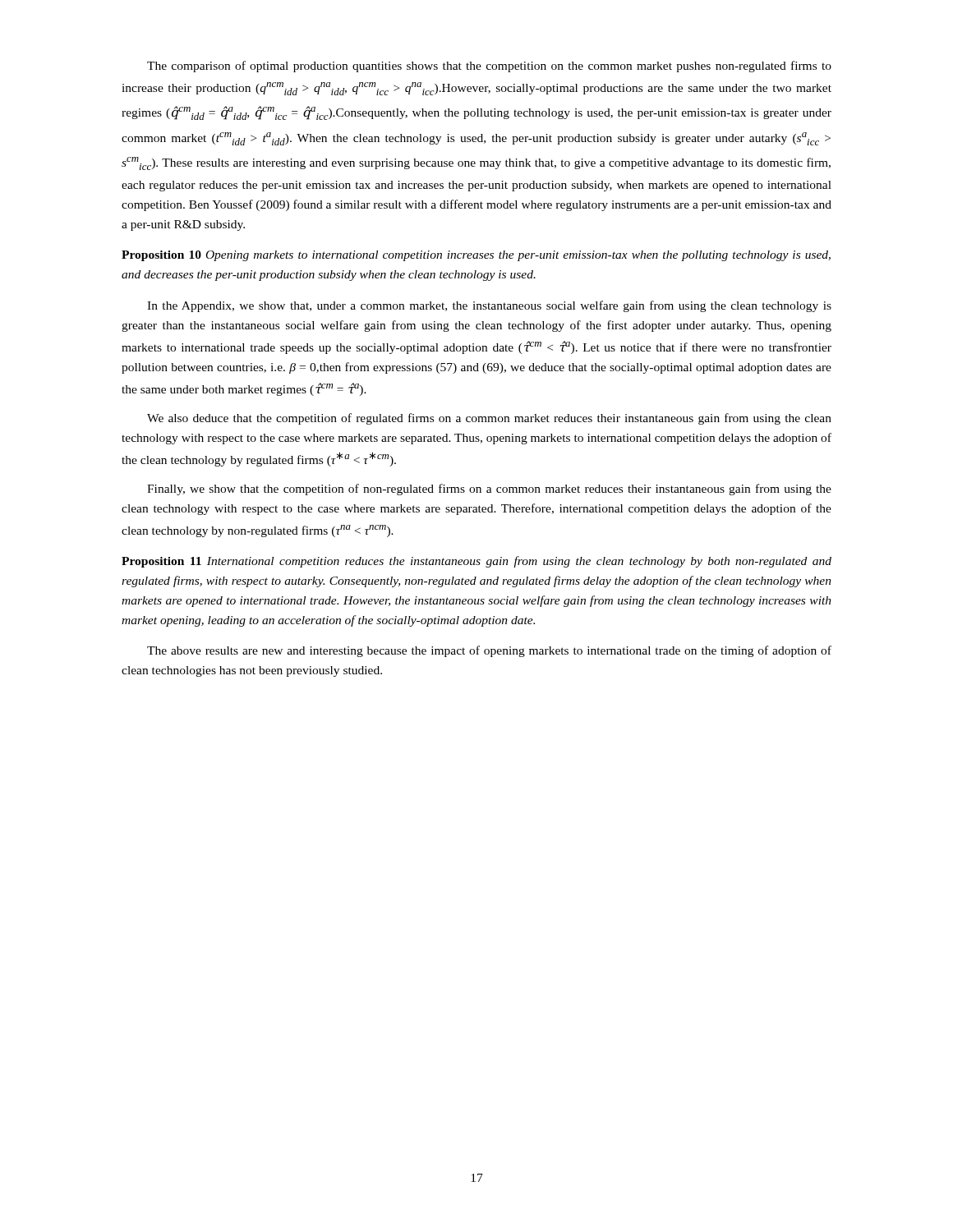Screen dimensions: 1232x953
Task: Select the text block containing "We also deduce that the competition of"
Action: click(476, 438)
